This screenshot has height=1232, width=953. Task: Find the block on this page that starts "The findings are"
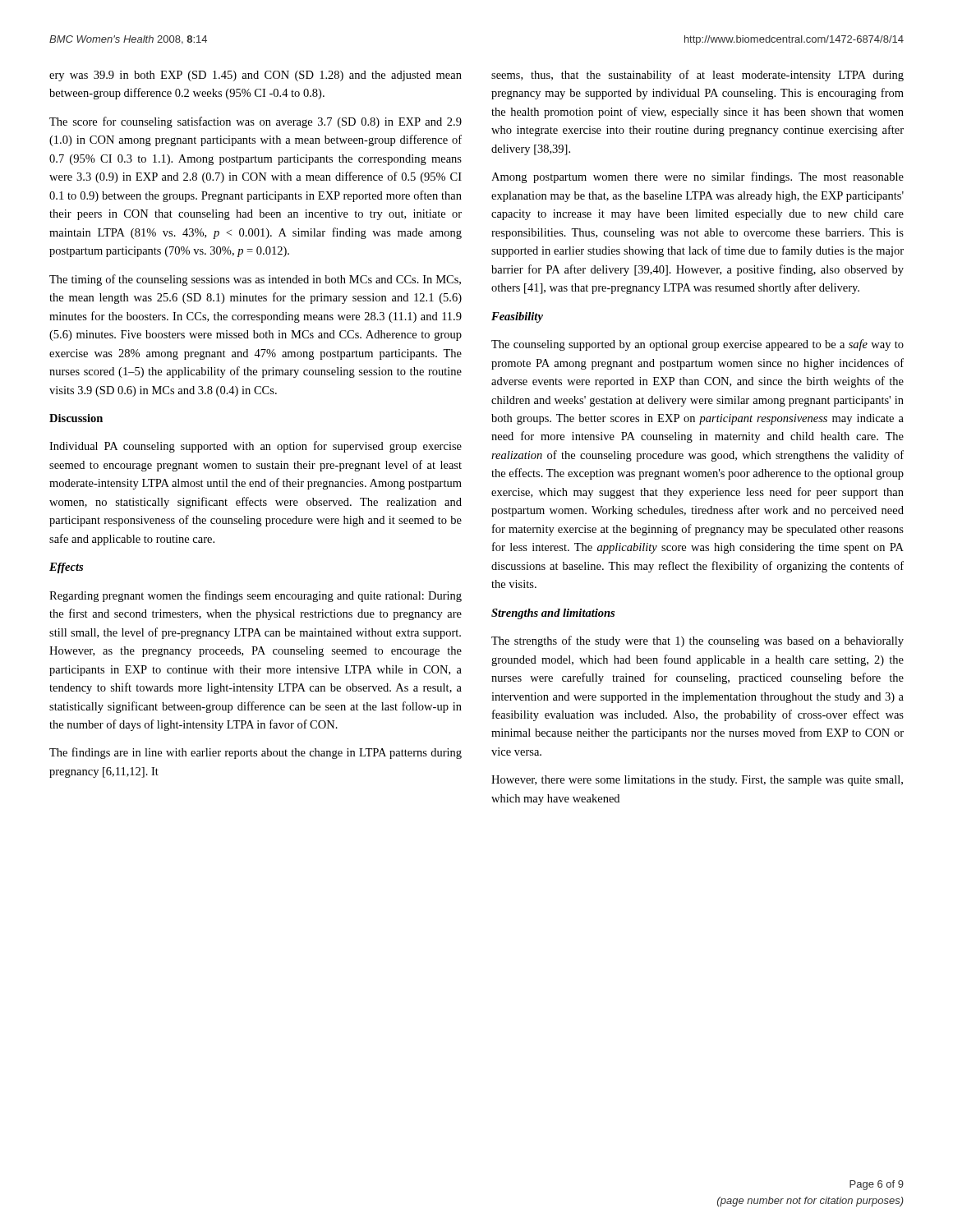pos(255,762)
